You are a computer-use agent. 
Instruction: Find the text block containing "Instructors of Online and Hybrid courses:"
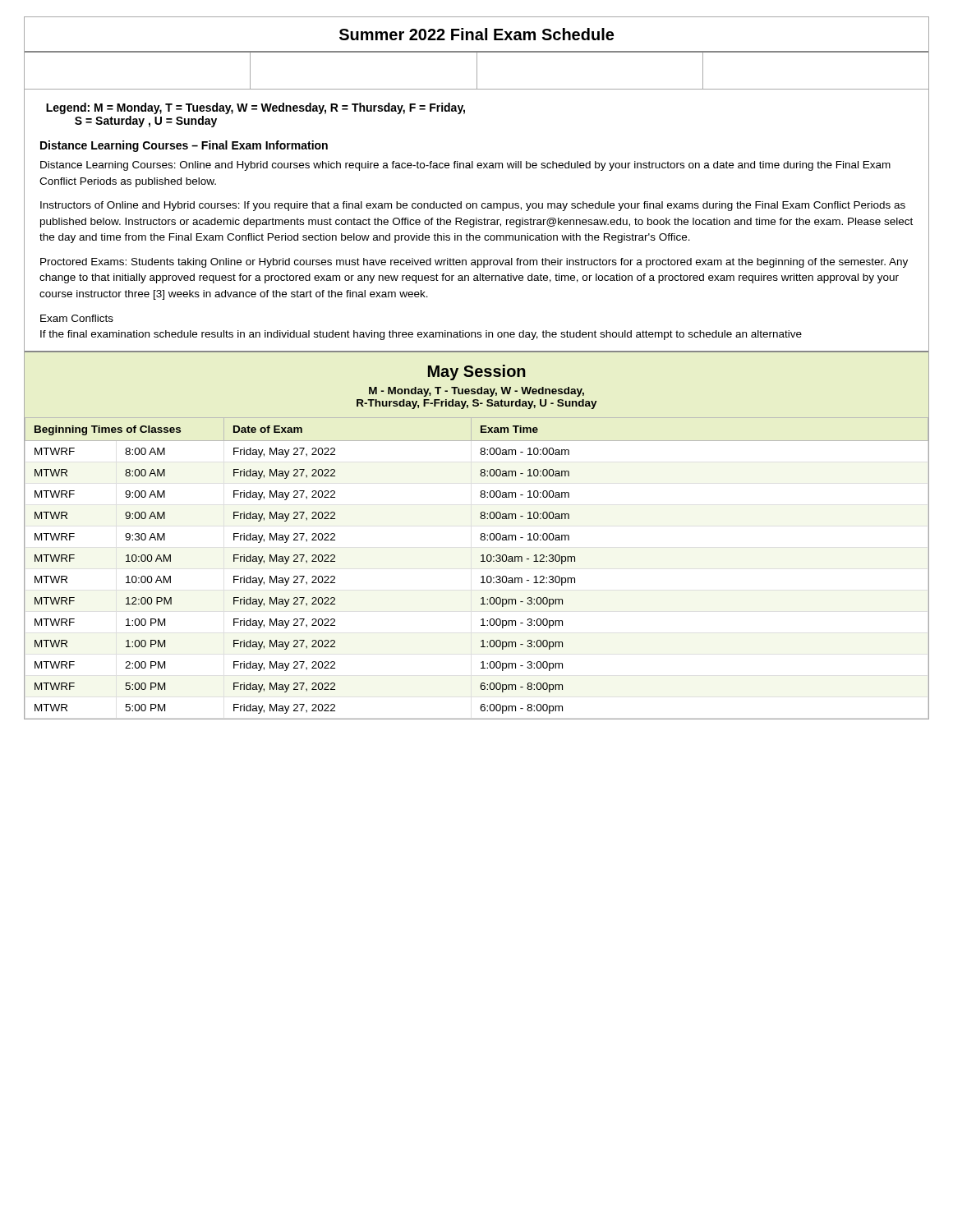tap(476, 221)
